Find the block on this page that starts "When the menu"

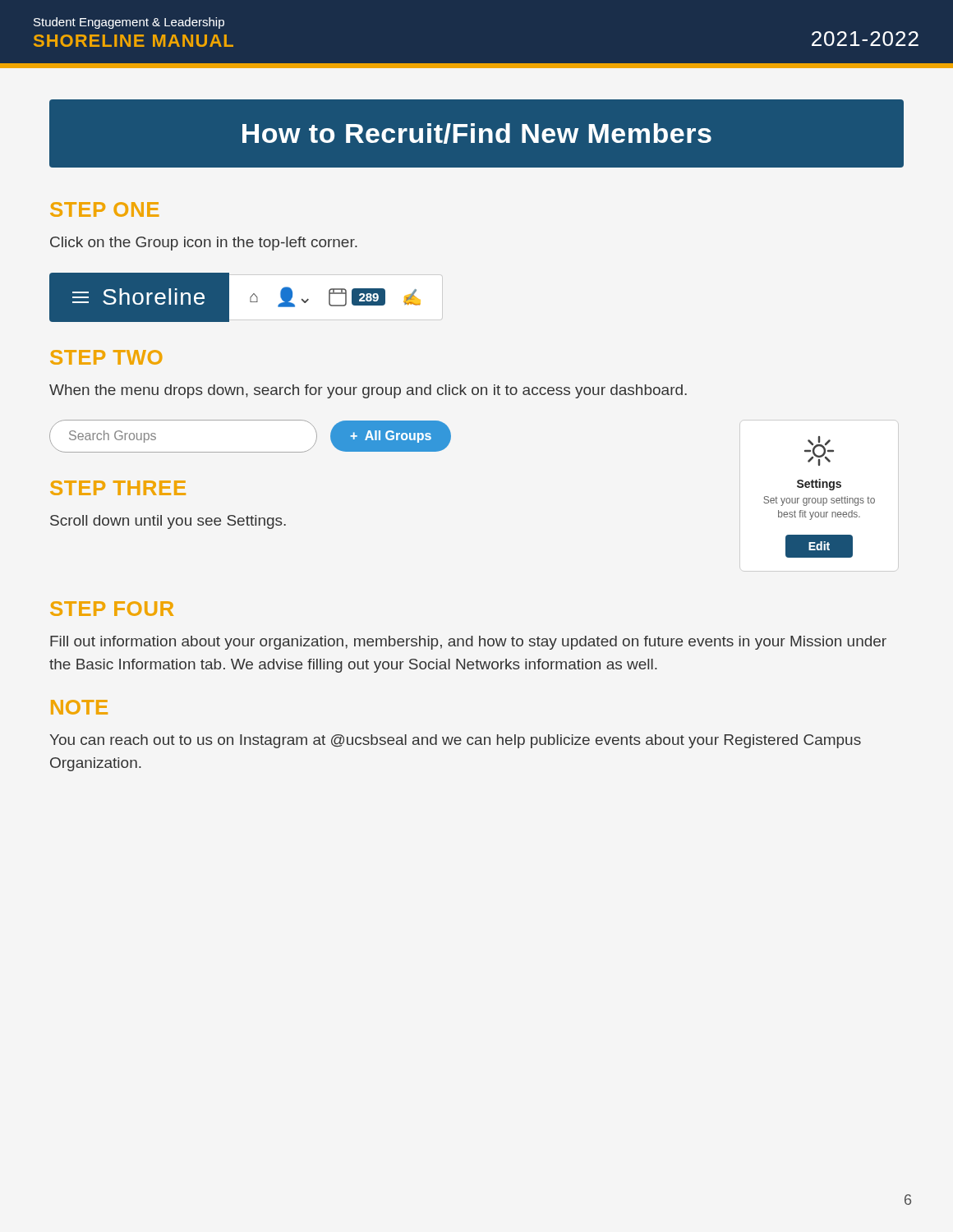(x=369, y=389)
